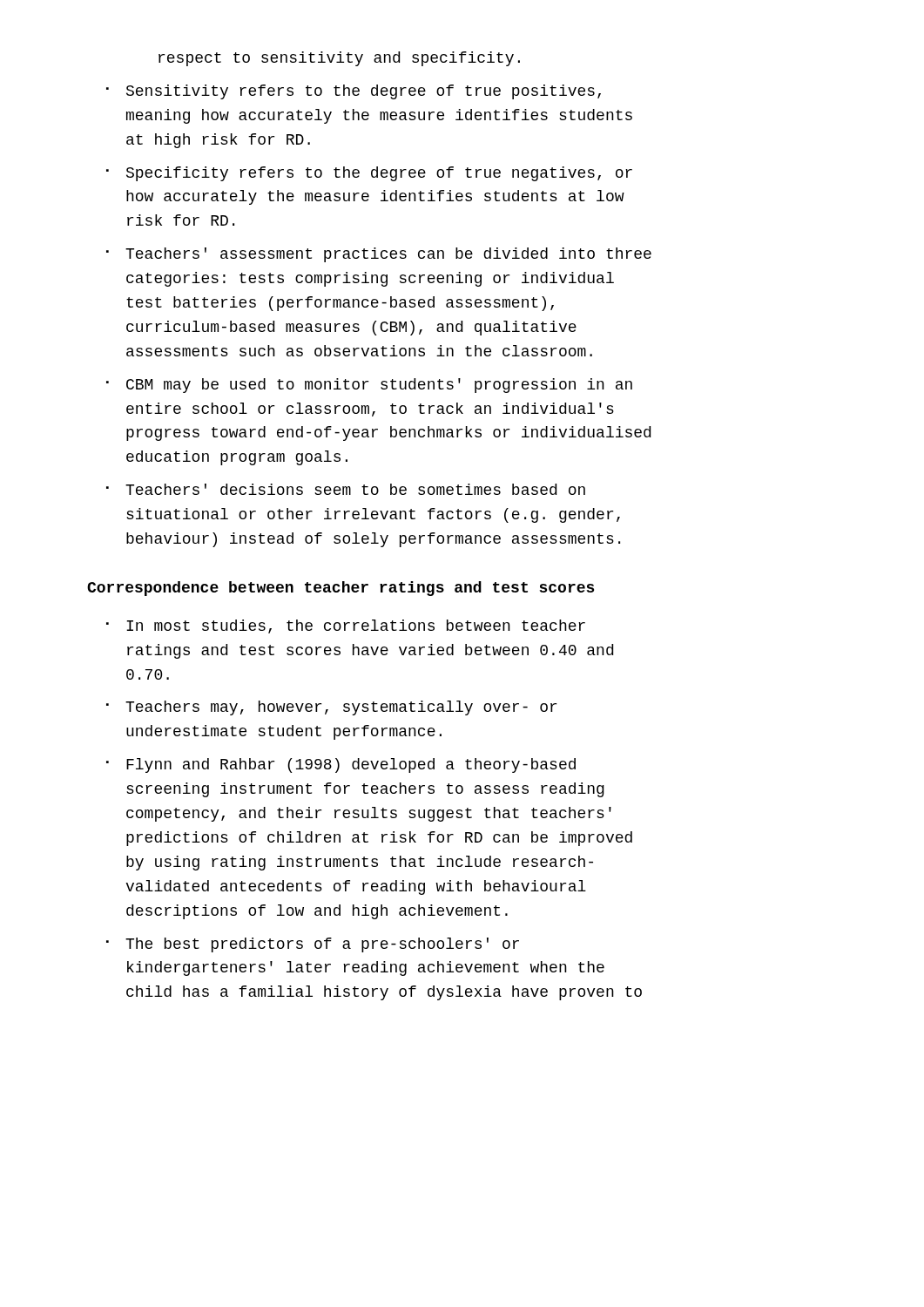Where is the passage that starts "▪ Teachers' assessment practices can"?

click(x=479, y=304)
